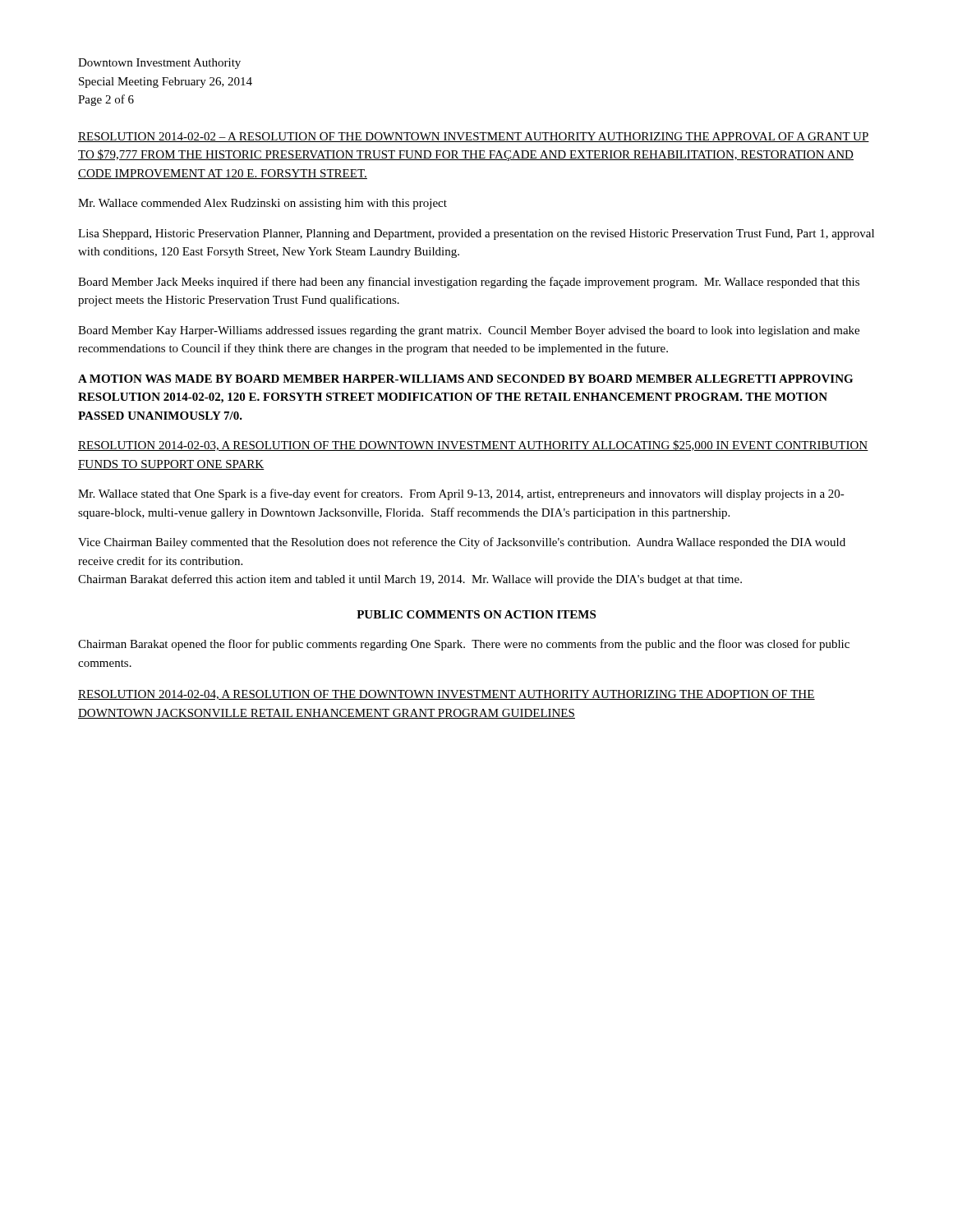Click the section header that begins "RESOLUTION 2014-02-04, A RESOLUTION"
The image size is (953, 1232).
[446, 703]
